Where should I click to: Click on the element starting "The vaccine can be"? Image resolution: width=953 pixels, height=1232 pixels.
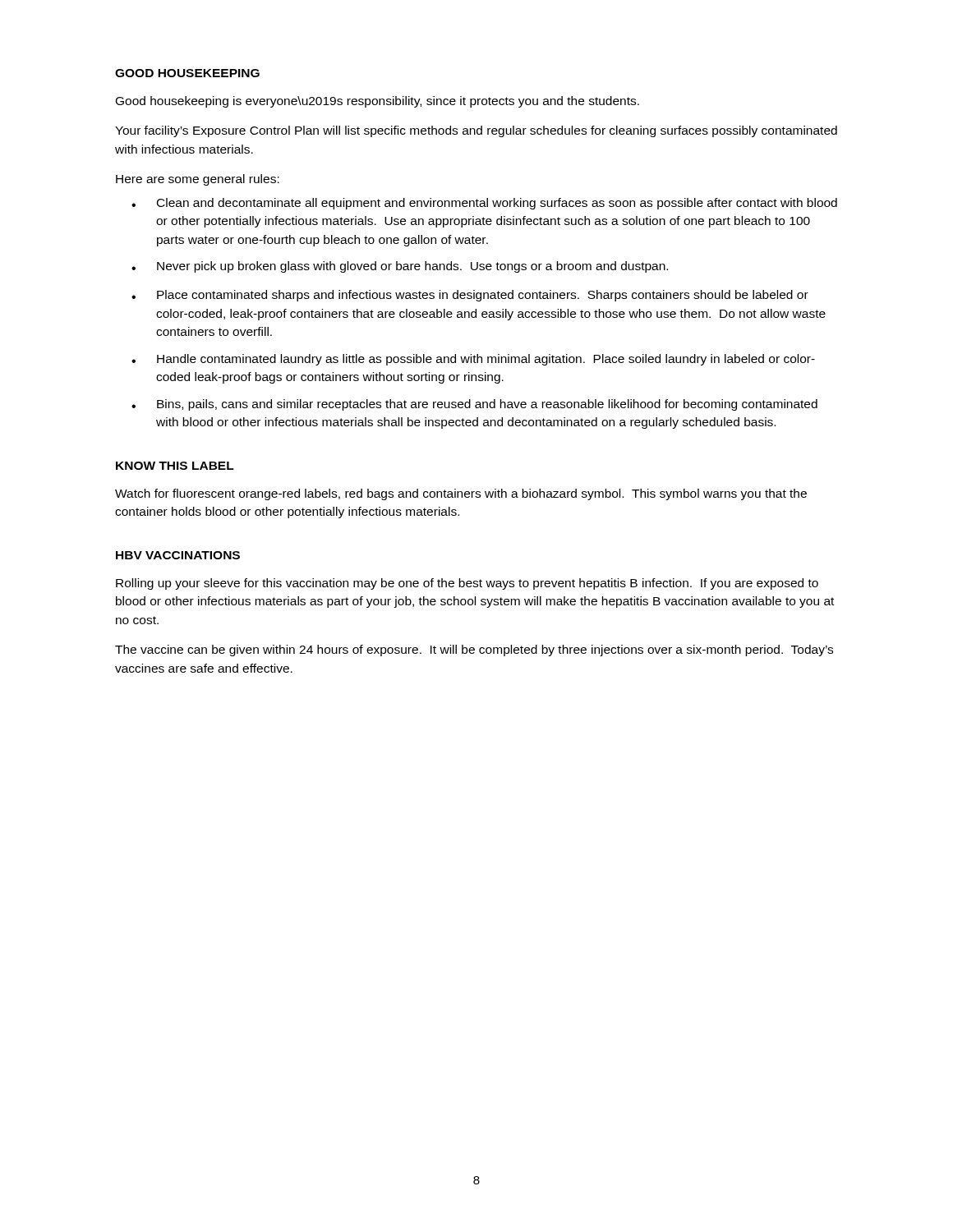[x=474, y=659]
